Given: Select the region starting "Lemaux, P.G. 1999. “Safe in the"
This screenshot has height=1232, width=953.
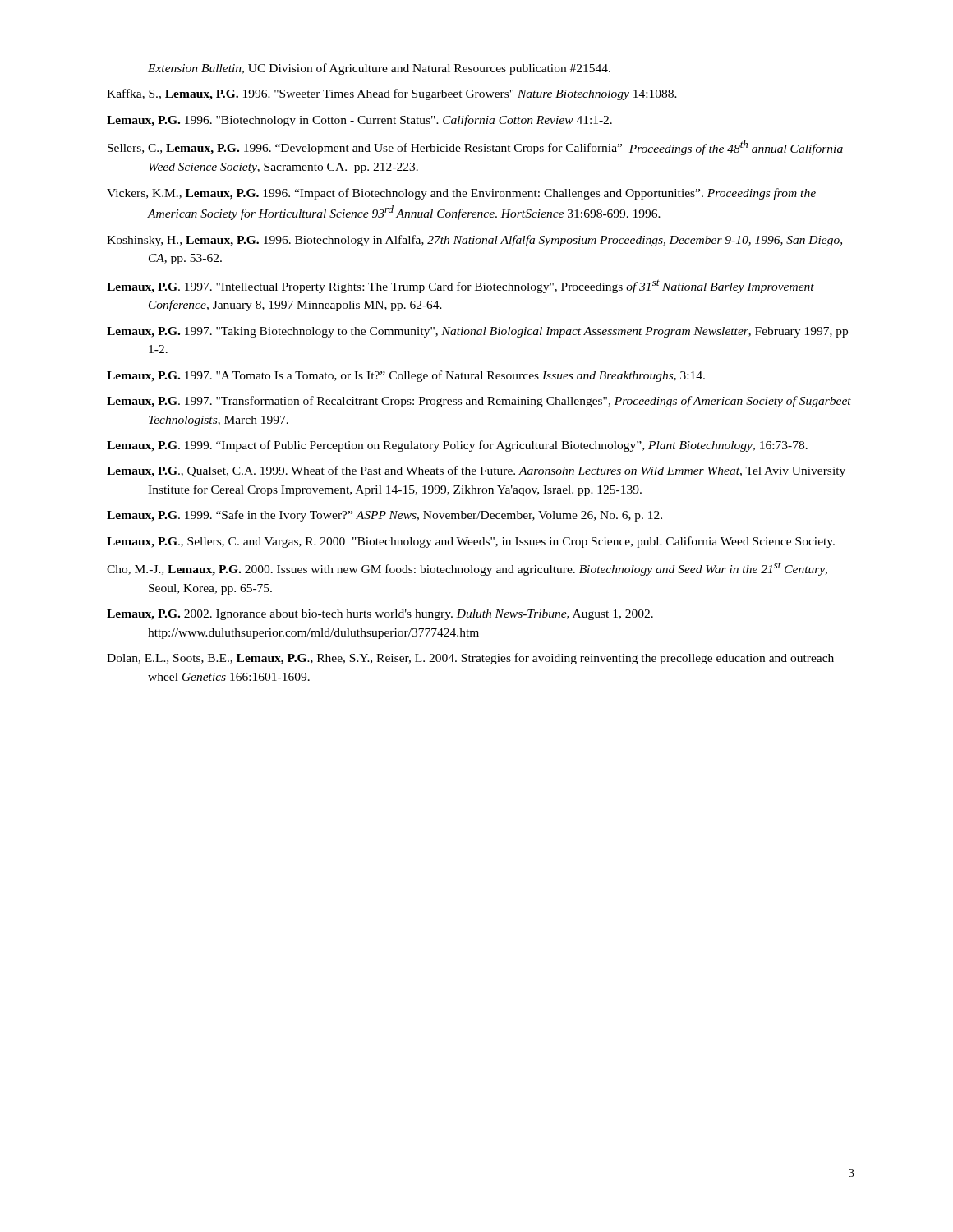Looking at the screenshot, I should tap(385, 515).
